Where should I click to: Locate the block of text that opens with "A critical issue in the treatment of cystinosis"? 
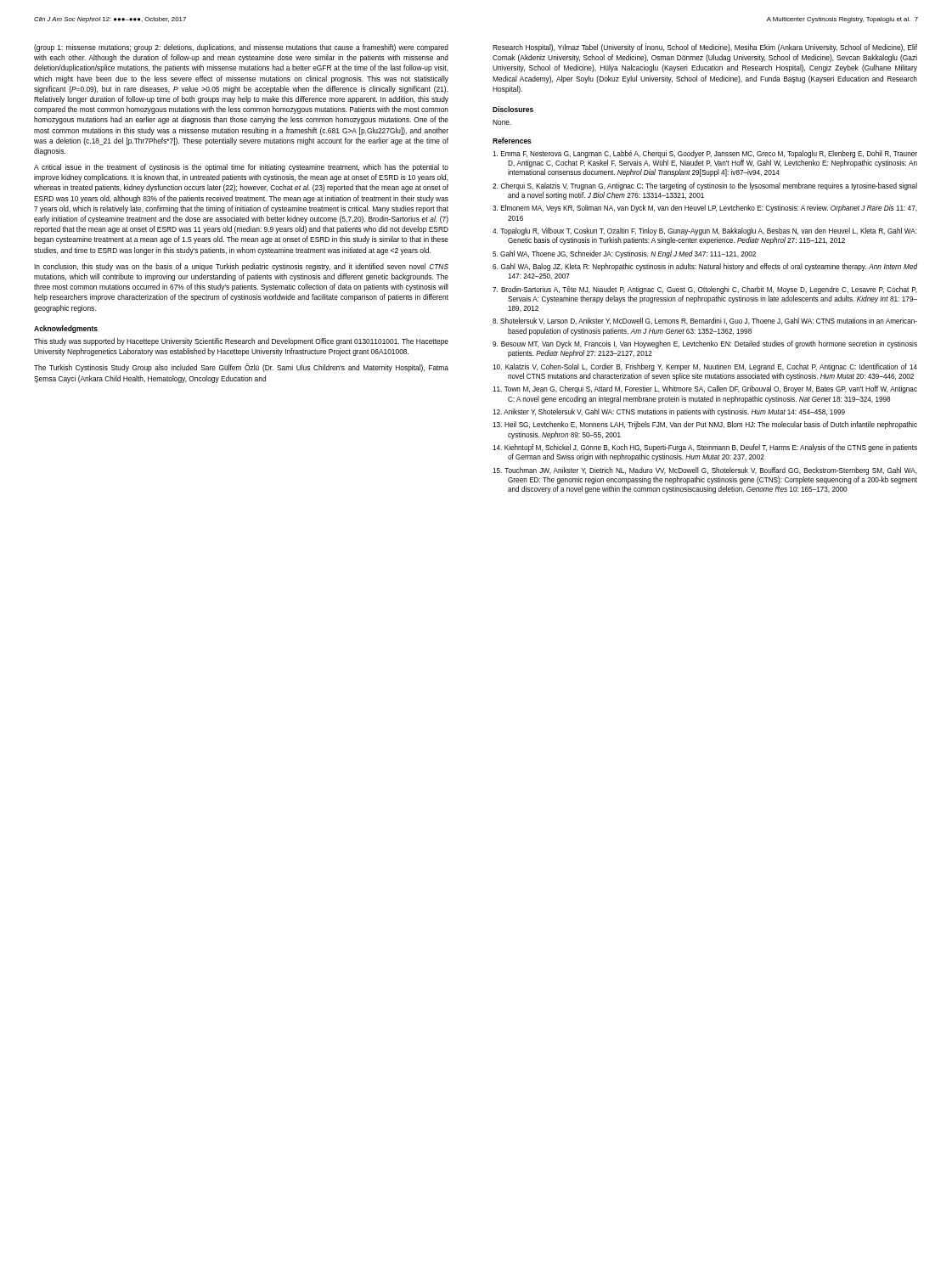(241, 209)
